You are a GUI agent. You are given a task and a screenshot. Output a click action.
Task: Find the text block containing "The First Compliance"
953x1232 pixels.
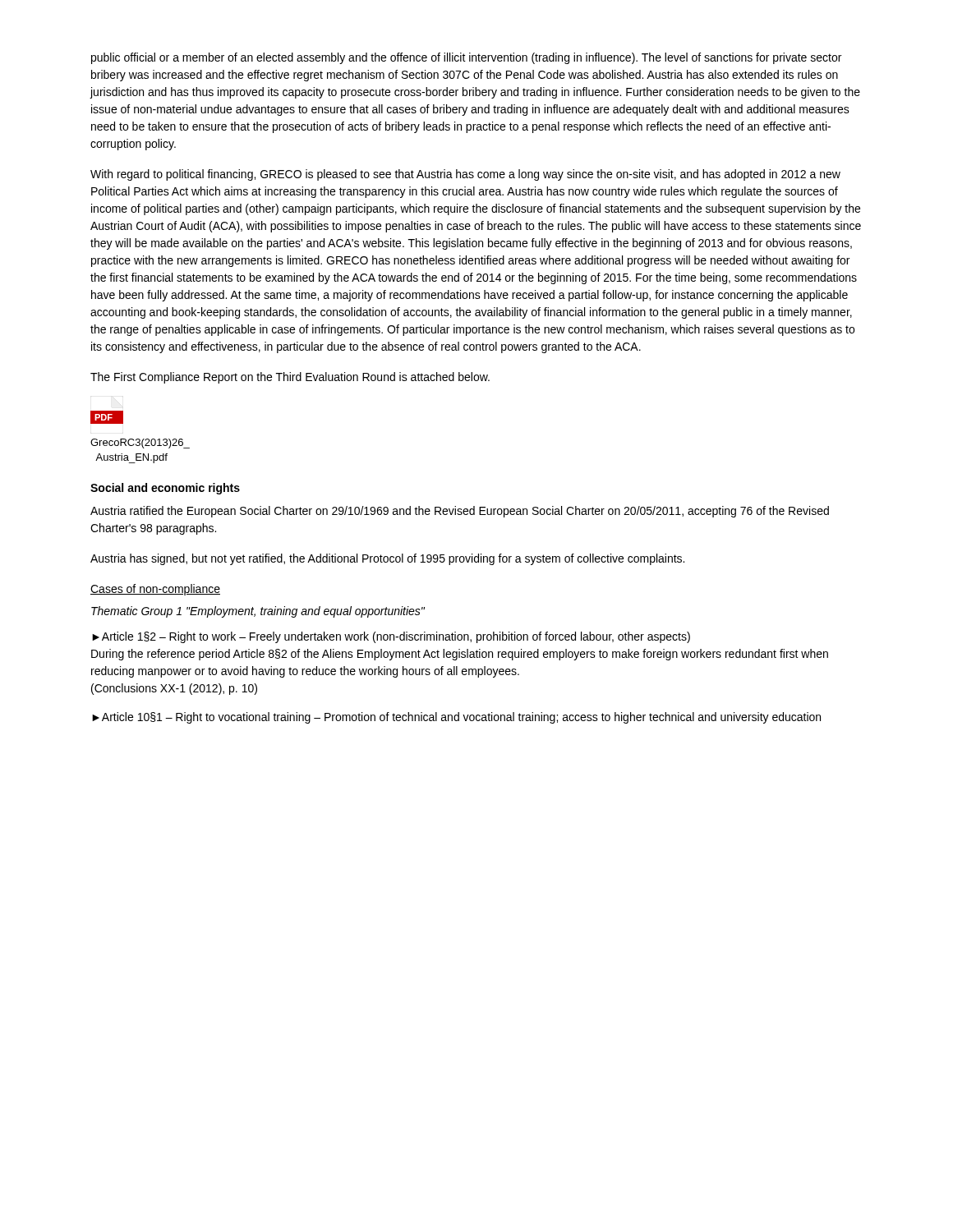(x=290, y=377)
